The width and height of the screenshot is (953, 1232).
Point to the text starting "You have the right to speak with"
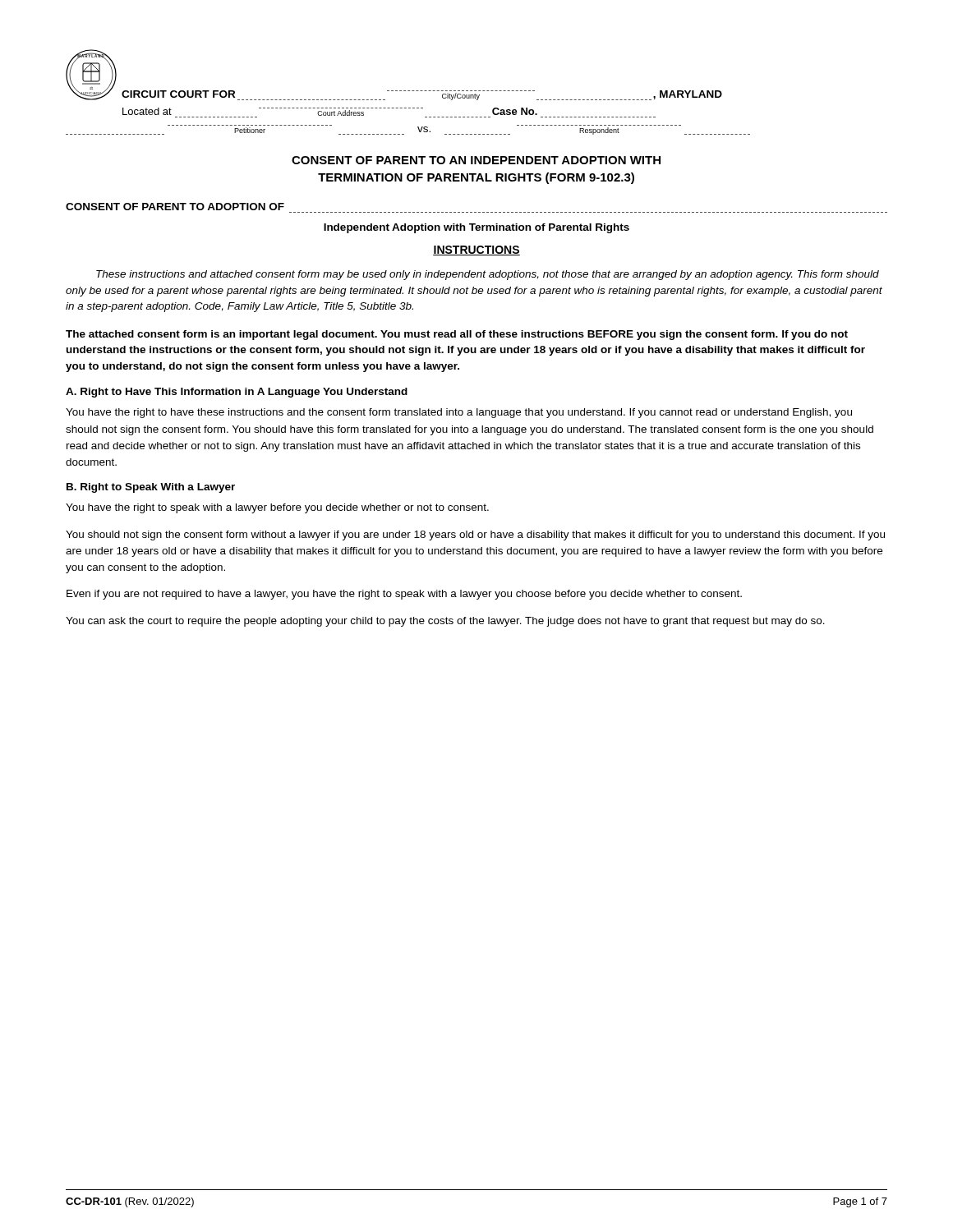(278, 507)
